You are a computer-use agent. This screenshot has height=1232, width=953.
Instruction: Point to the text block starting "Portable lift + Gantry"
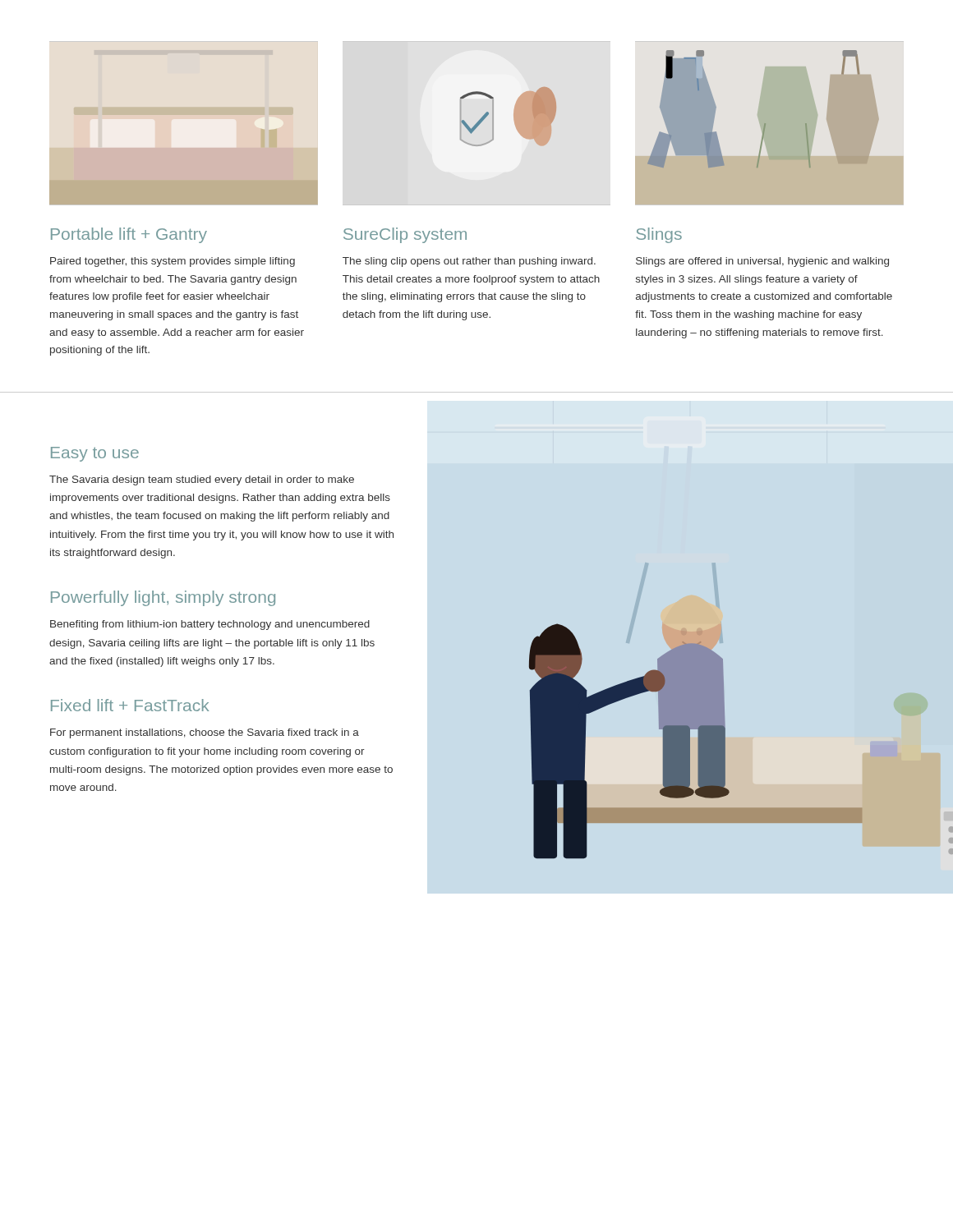(128, 234)
